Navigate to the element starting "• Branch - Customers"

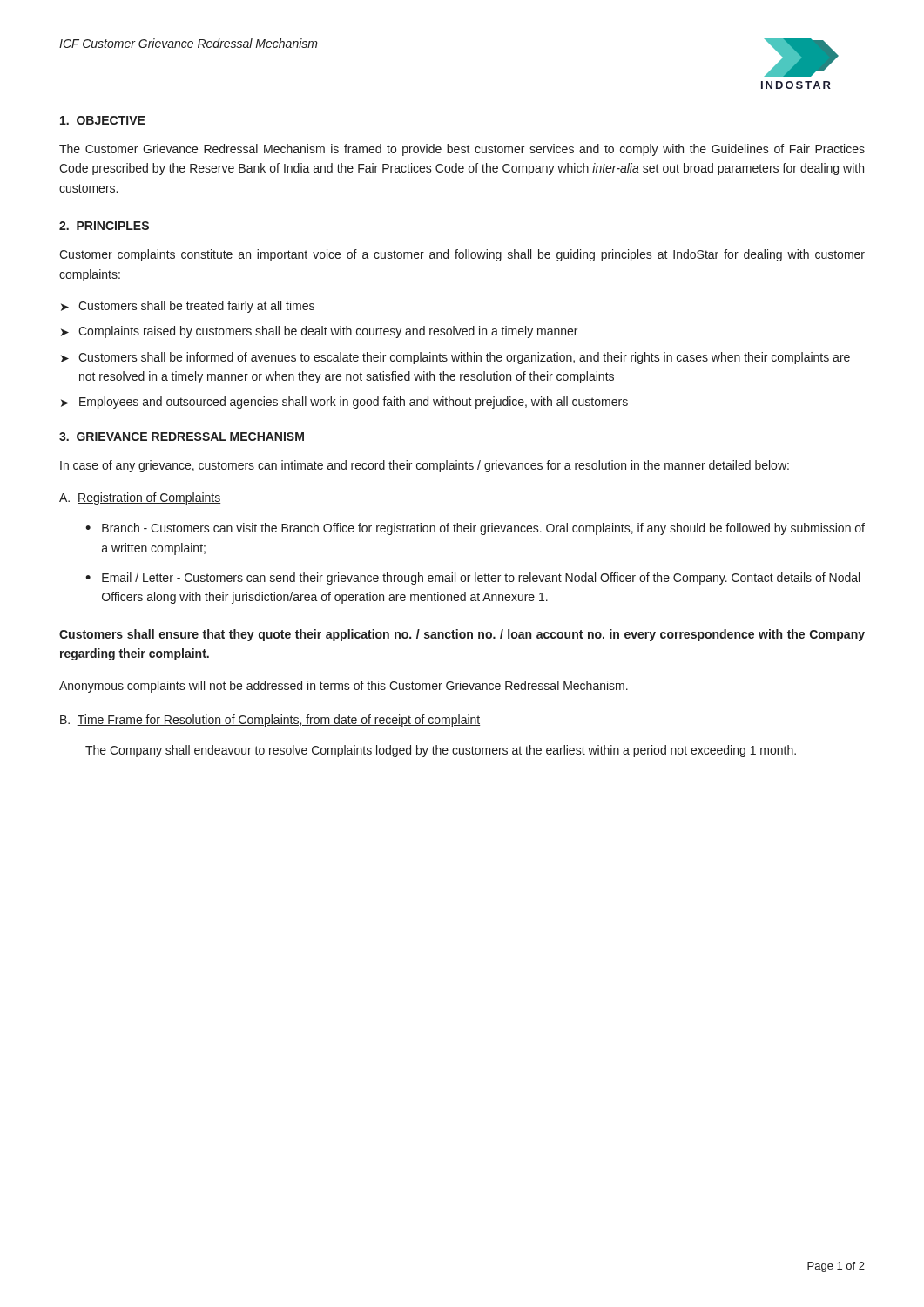pyautogui.click(x=475, y=538)
